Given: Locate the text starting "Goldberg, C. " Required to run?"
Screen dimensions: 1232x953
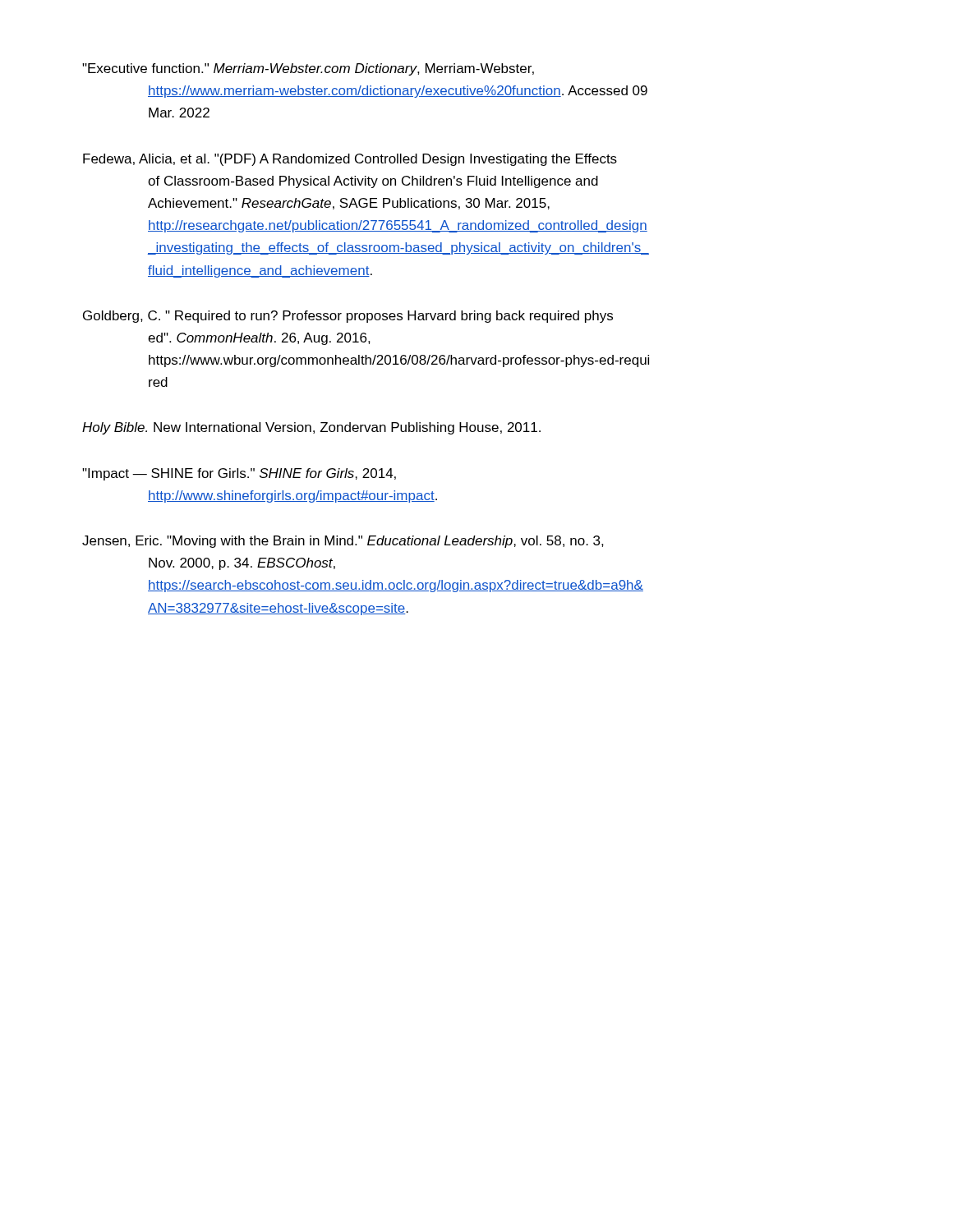Looking at the screenshot, I should click(476, 349).
